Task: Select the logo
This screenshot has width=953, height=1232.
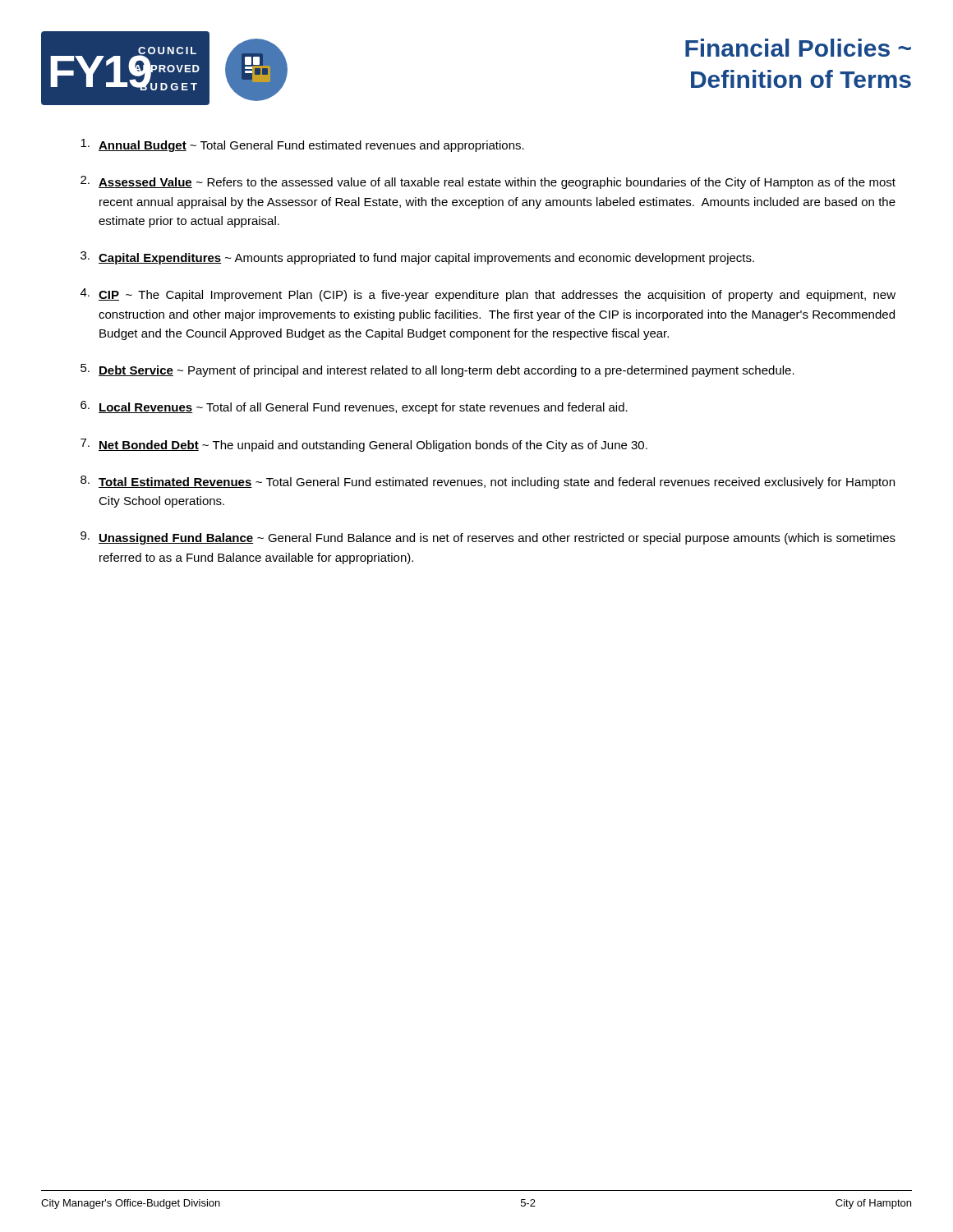Action: tap(476, 70)
